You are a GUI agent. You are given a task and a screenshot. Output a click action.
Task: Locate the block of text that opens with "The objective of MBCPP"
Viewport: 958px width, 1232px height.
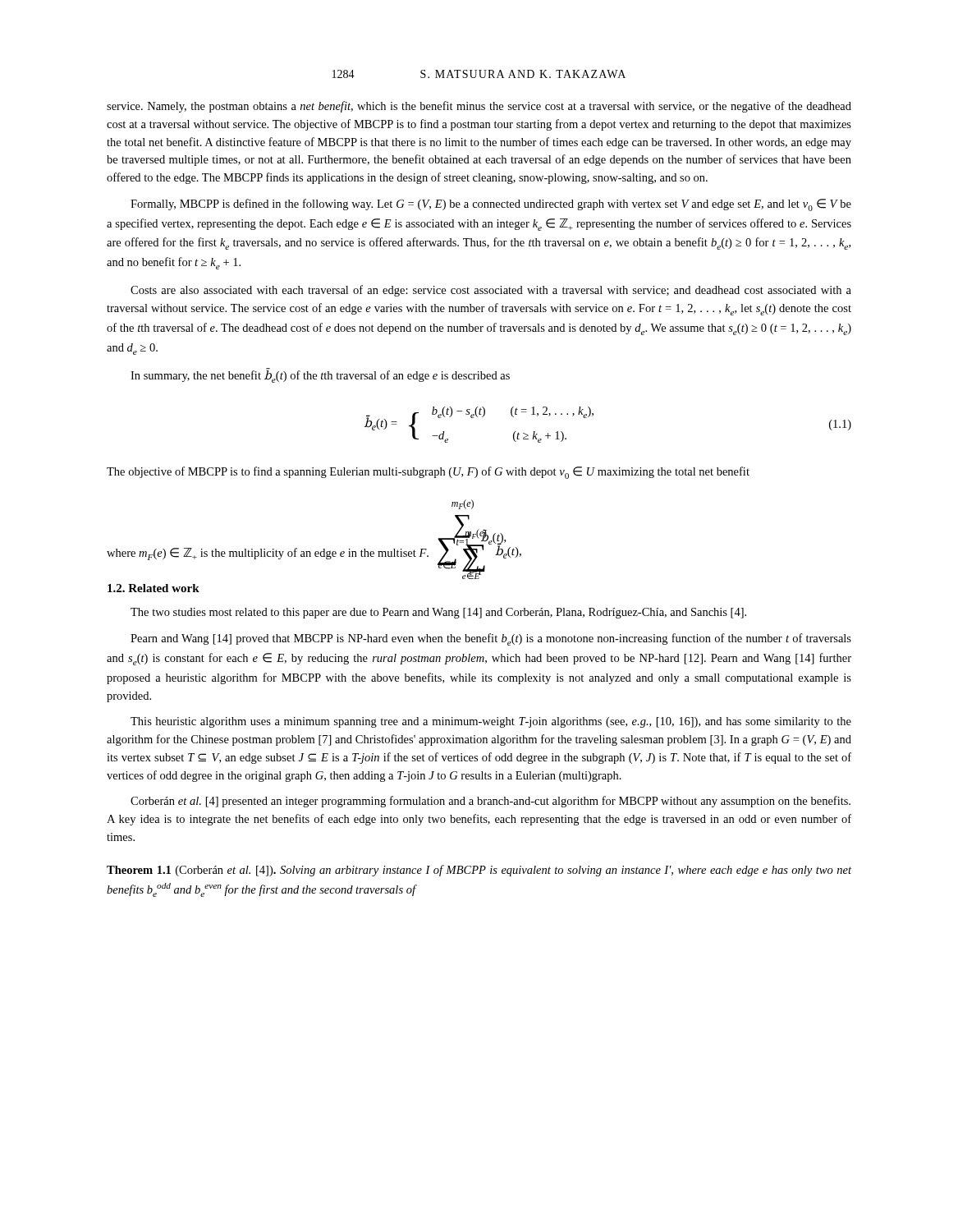pyautogui.click(x=479, y=473)
